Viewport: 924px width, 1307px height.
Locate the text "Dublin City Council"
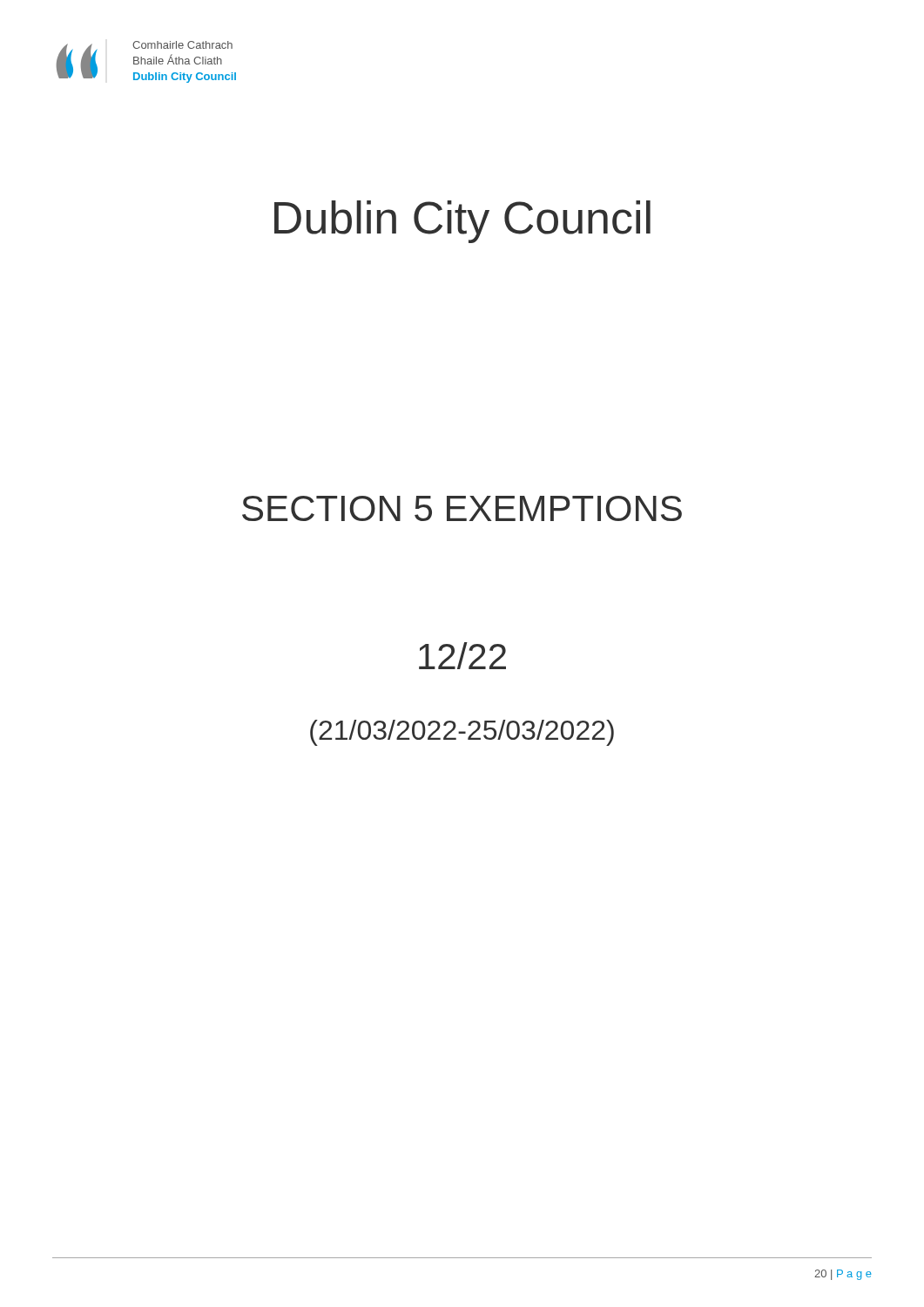coord(462,218)
